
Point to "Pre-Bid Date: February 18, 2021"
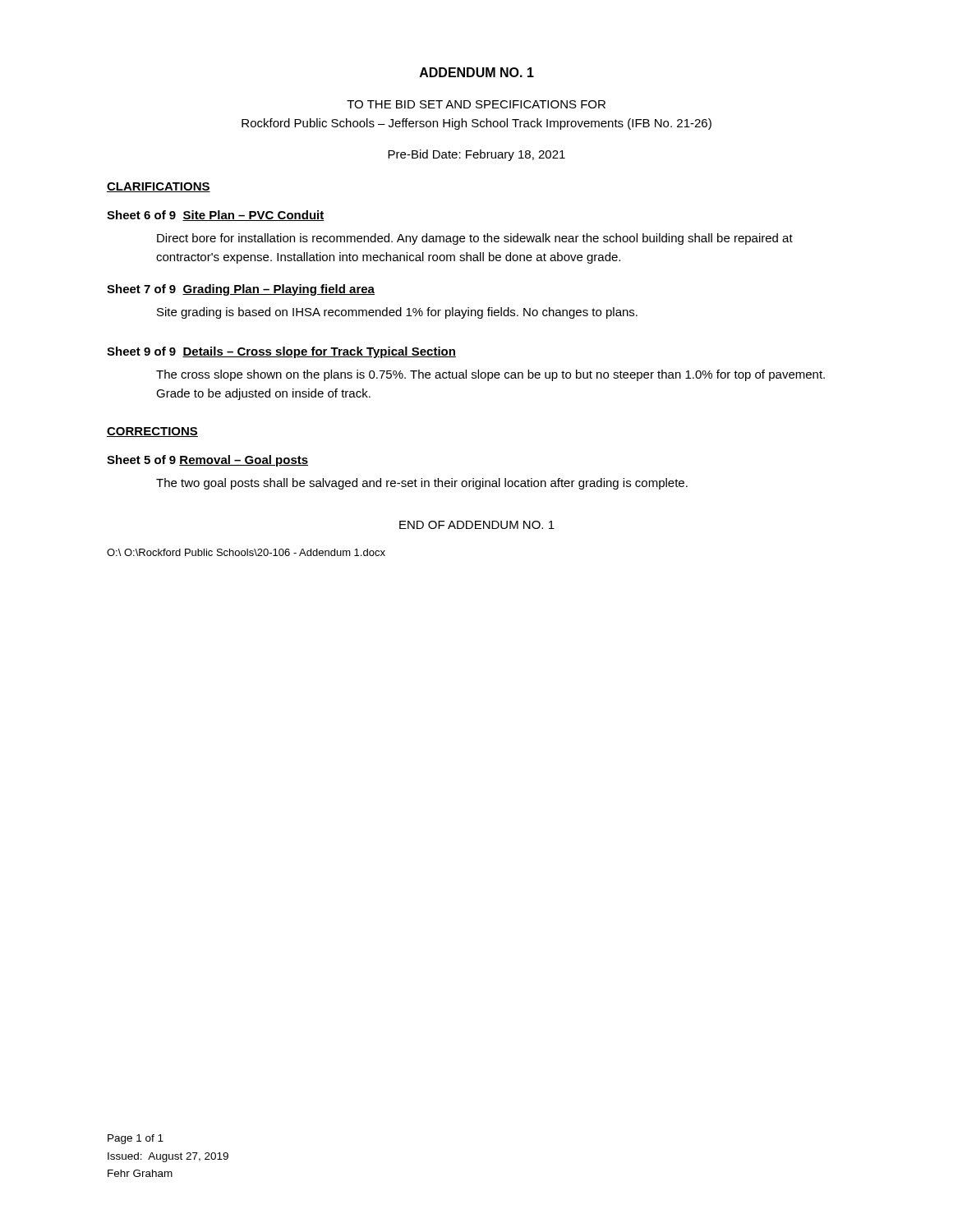pyautogui.click(x=476, y=154)
